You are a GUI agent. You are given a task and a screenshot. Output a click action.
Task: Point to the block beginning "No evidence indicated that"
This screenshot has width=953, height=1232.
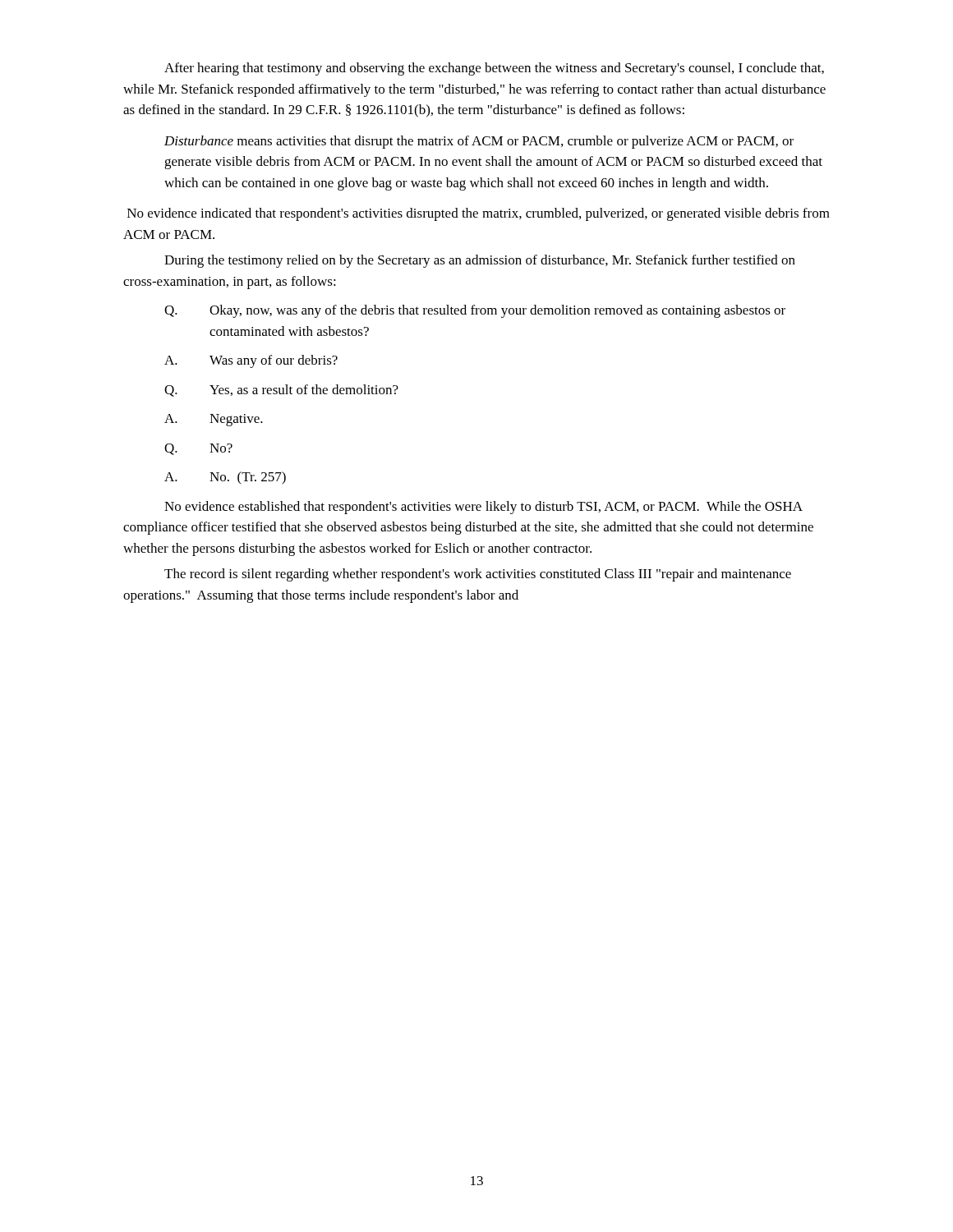click(476, 224)
